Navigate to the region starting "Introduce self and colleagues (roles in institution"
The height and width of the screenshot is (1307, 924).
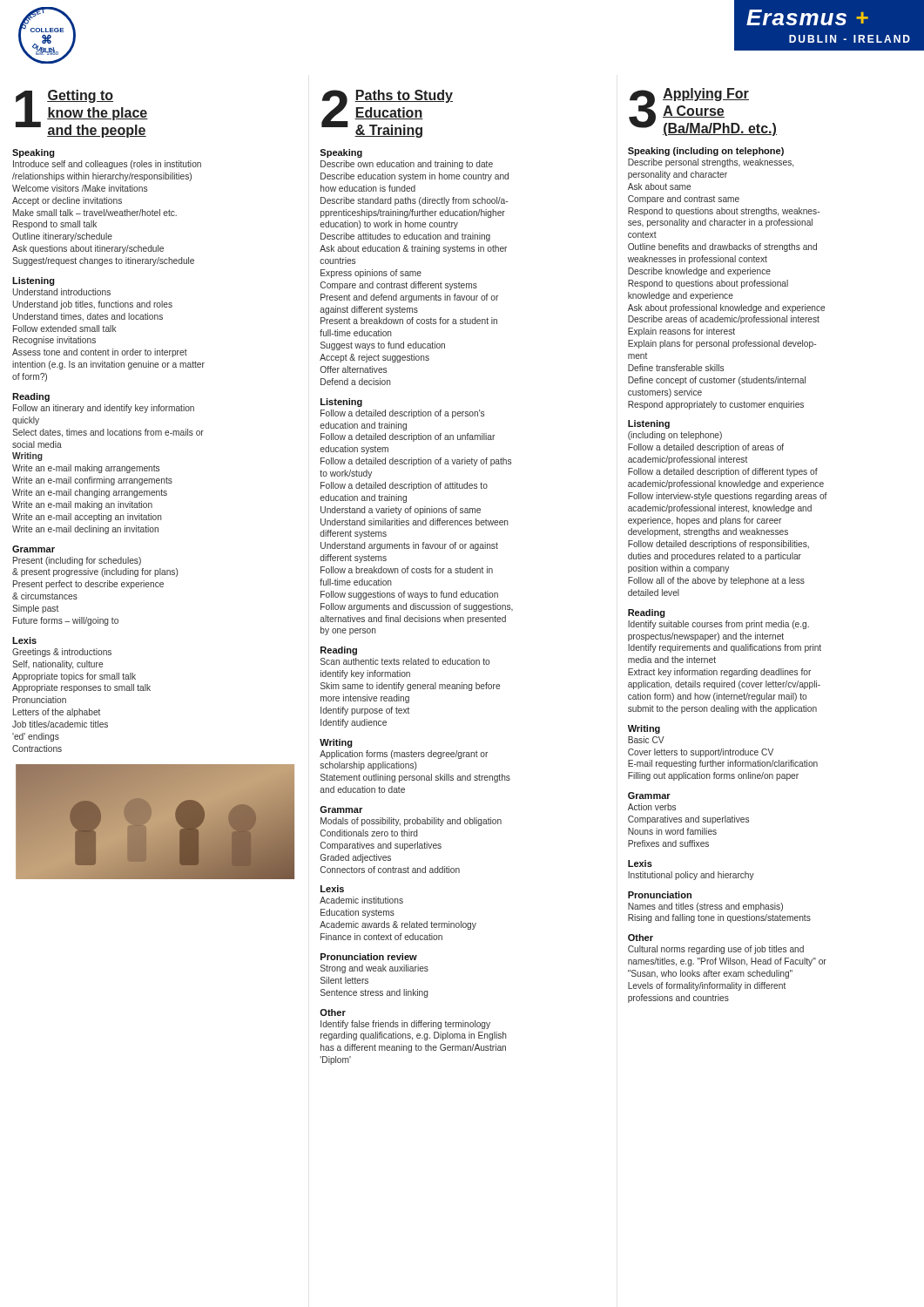pos(107,213)
